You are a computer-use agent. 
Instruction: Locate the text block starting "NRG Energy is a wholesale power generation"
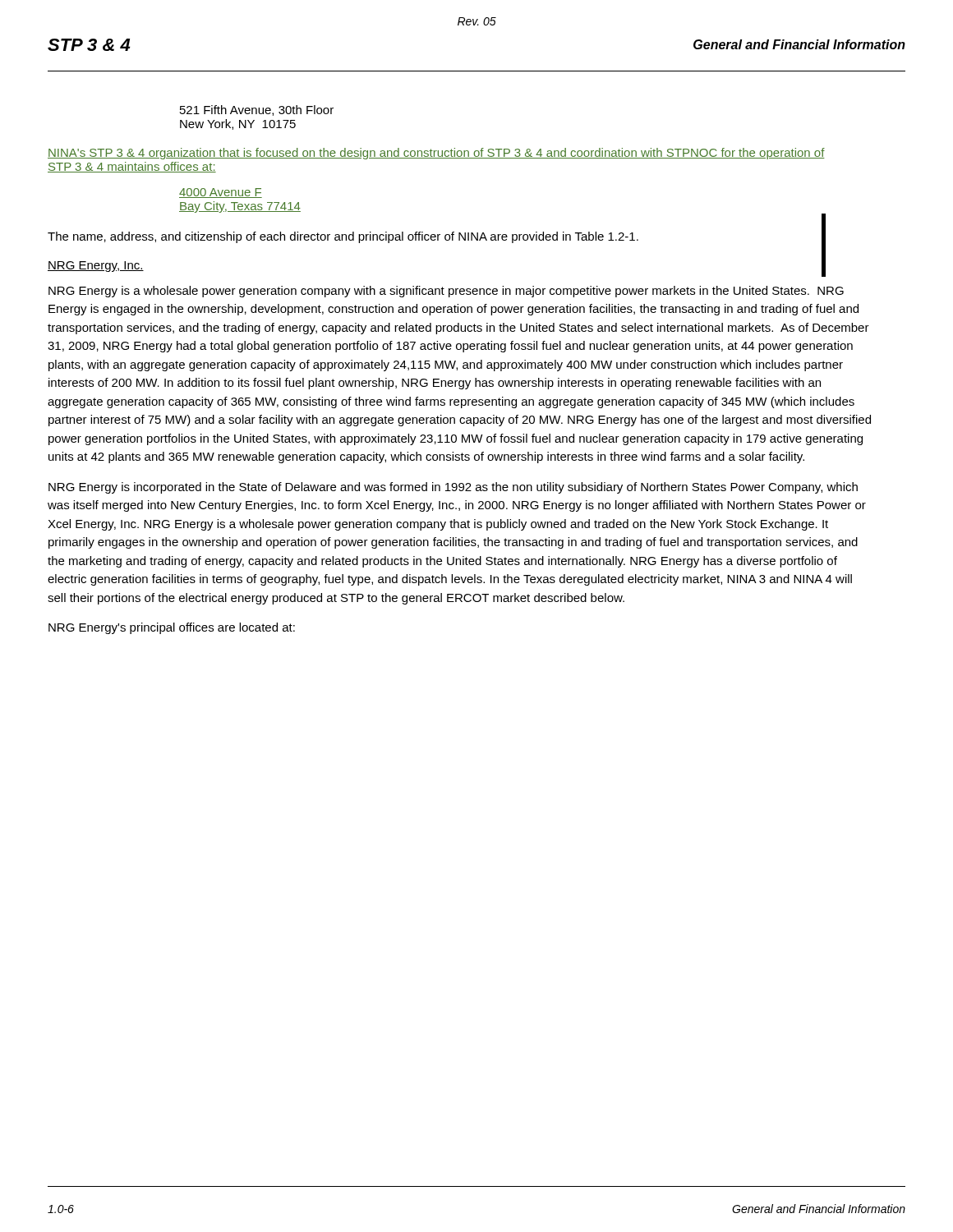pos(460,374)
